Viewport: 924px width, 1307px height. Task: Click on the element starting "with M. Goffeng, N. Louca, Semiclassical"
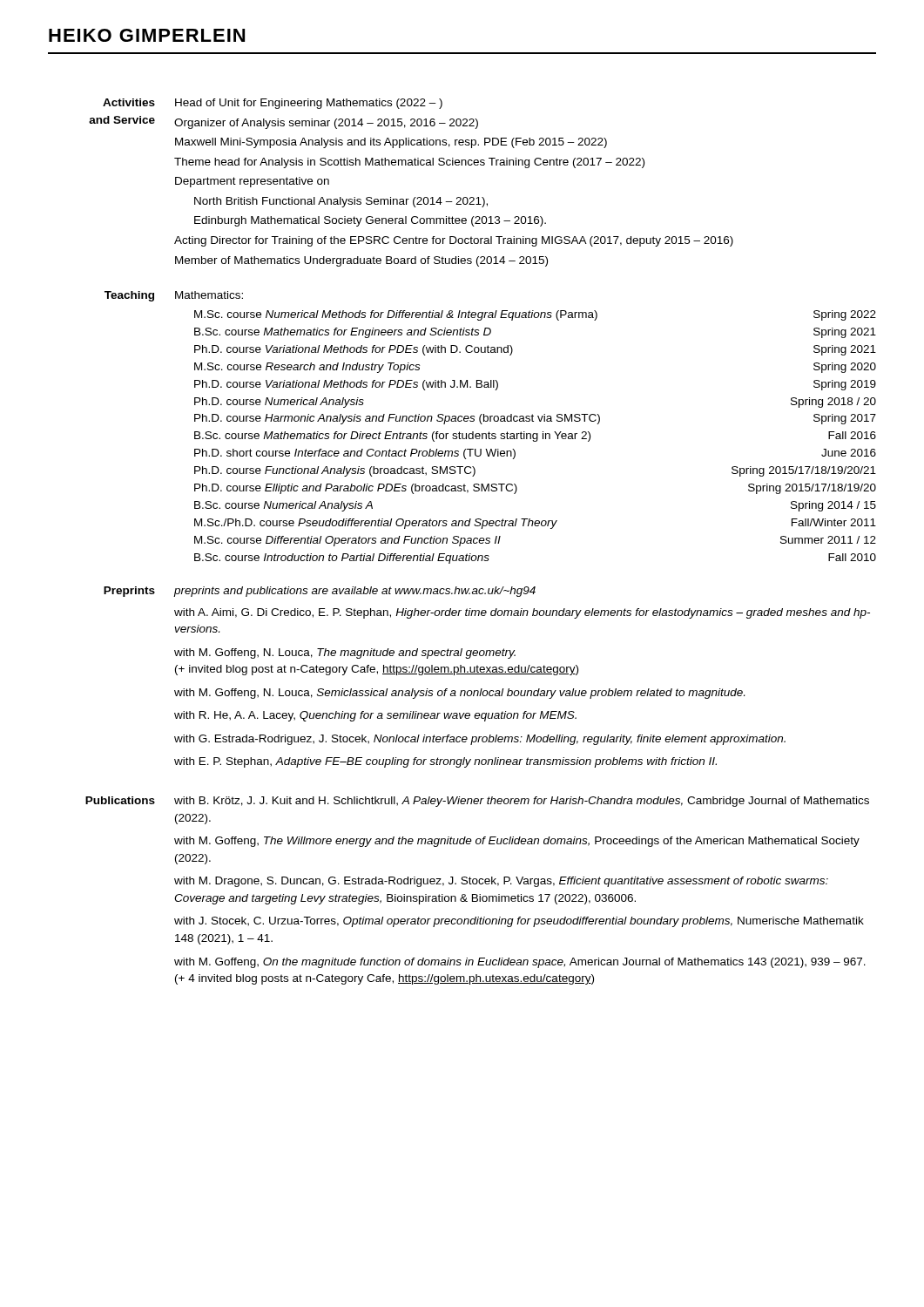point(525,692)
